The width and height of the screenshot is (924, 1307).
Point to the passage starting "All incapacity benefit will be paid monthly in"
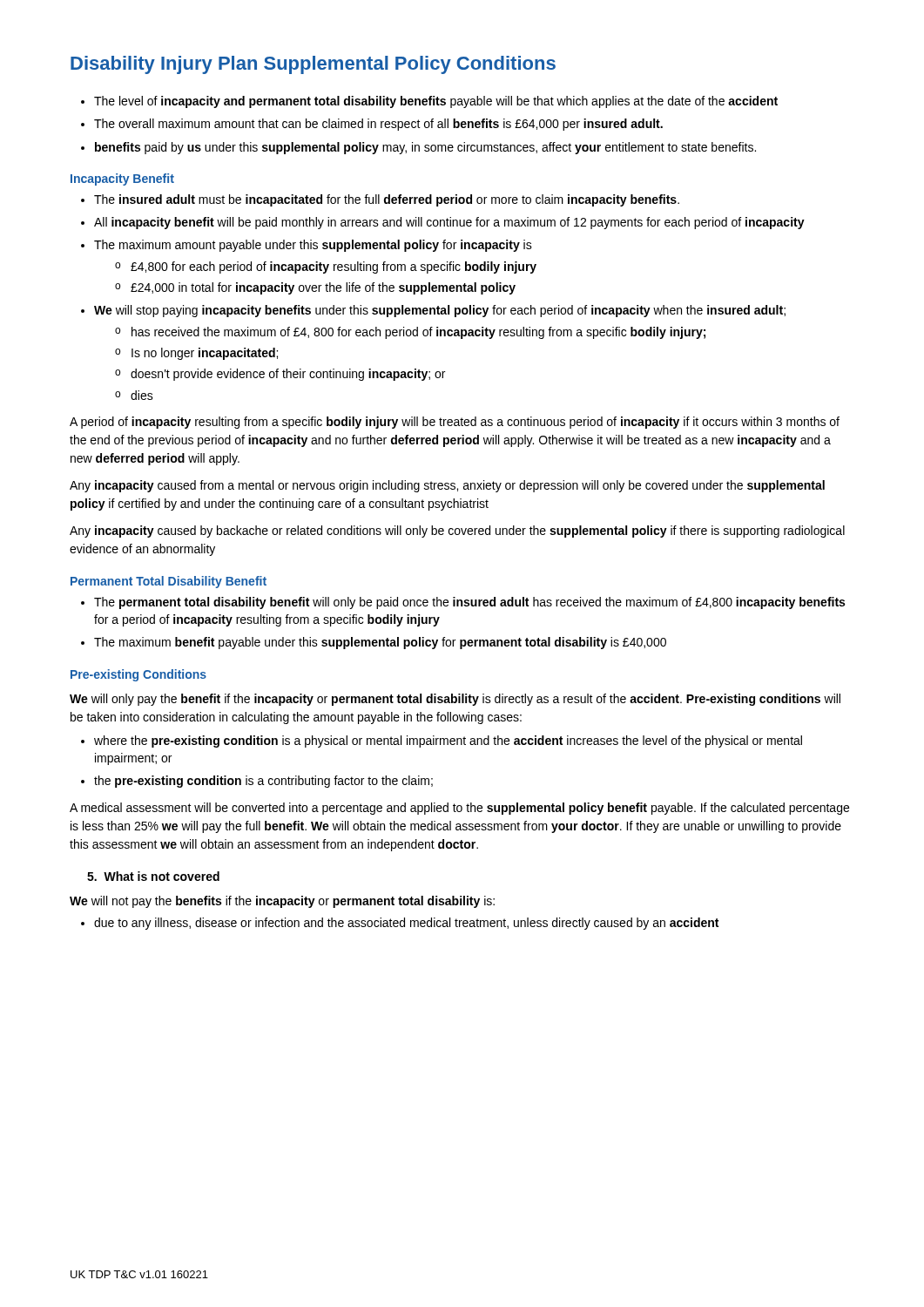click(x=474, y=223)
